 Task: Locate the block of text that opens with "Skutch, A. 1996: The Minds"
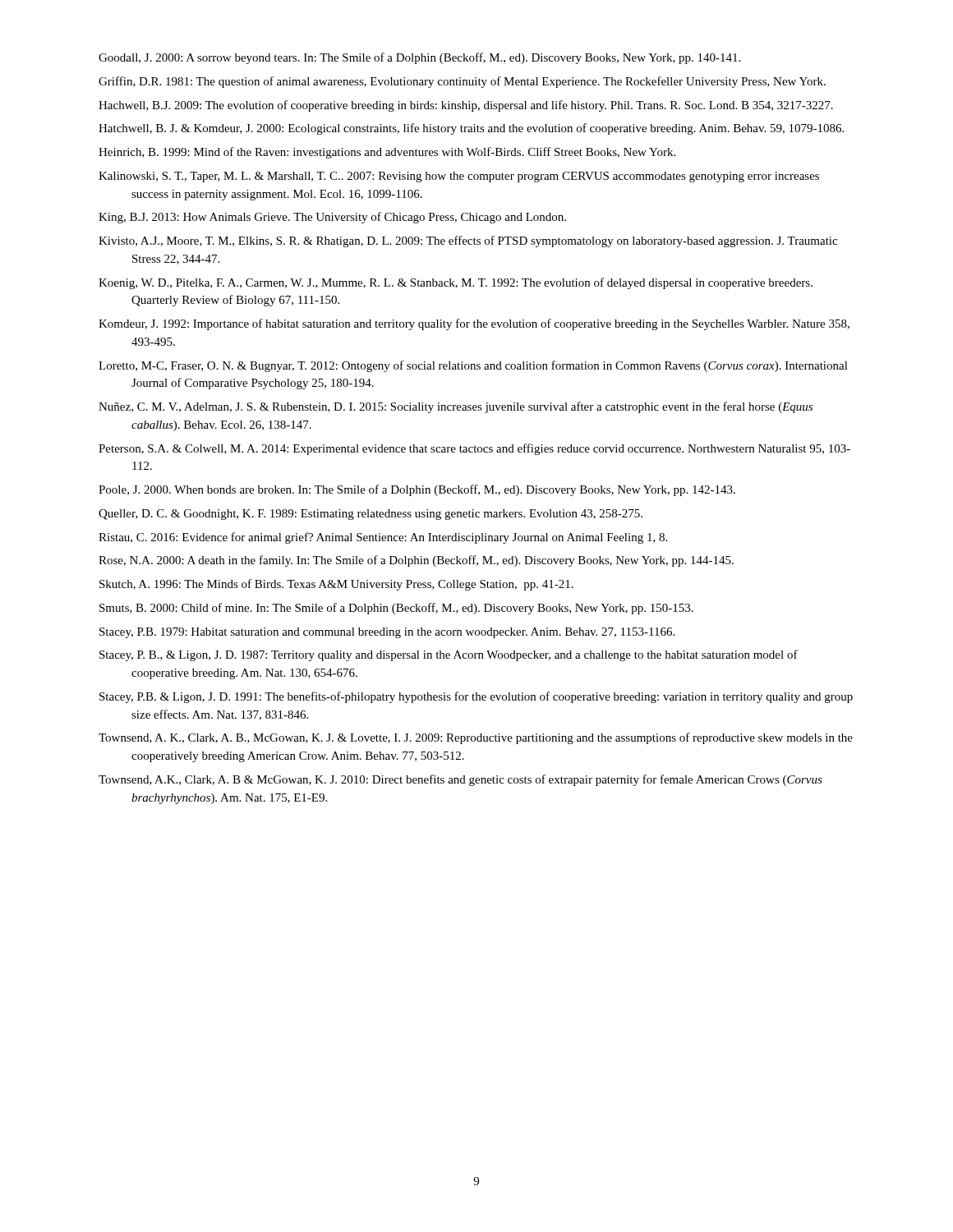336,584
